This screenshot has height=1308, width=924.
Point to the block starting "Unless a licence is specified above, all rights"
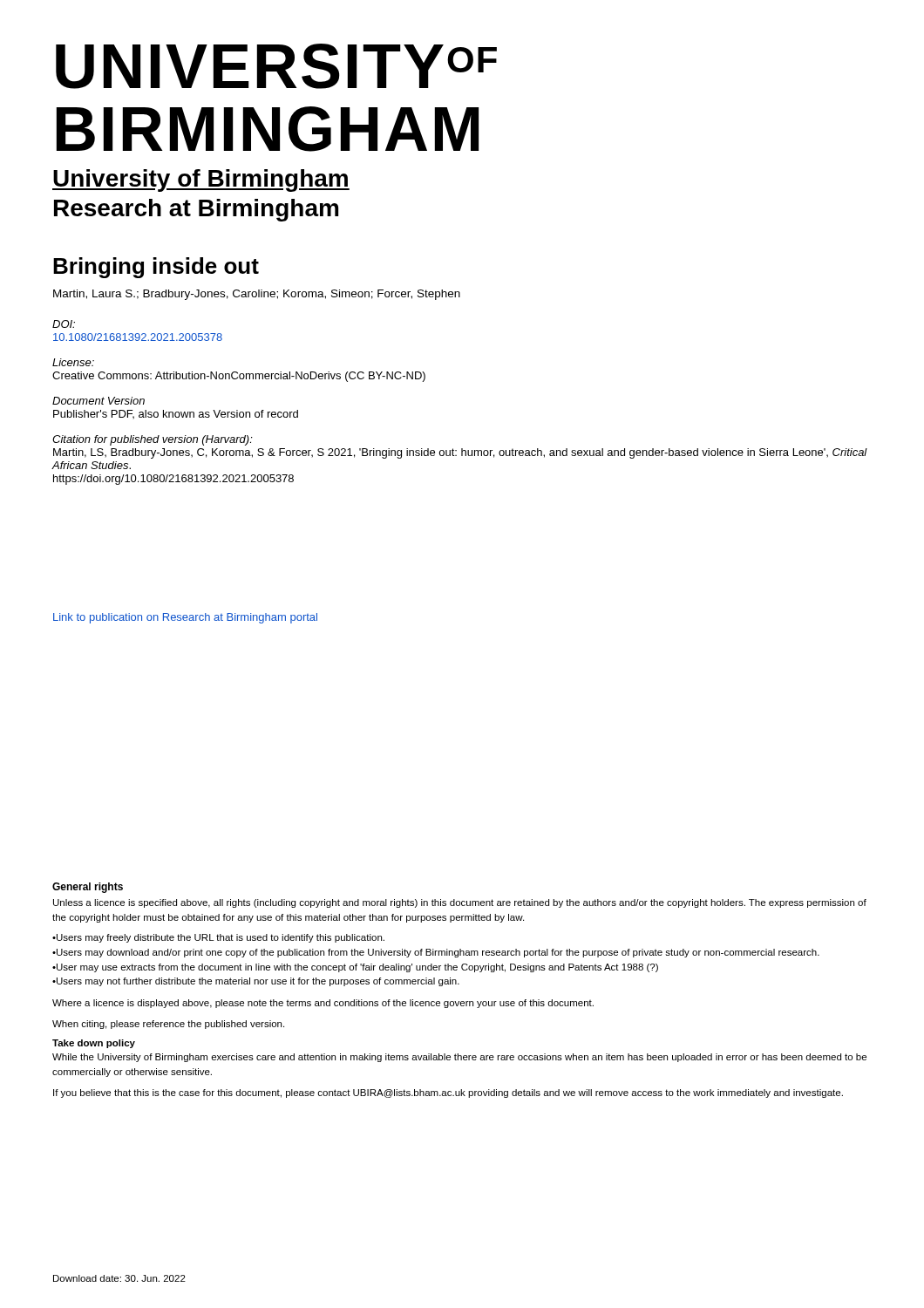[x=462, y=910]
